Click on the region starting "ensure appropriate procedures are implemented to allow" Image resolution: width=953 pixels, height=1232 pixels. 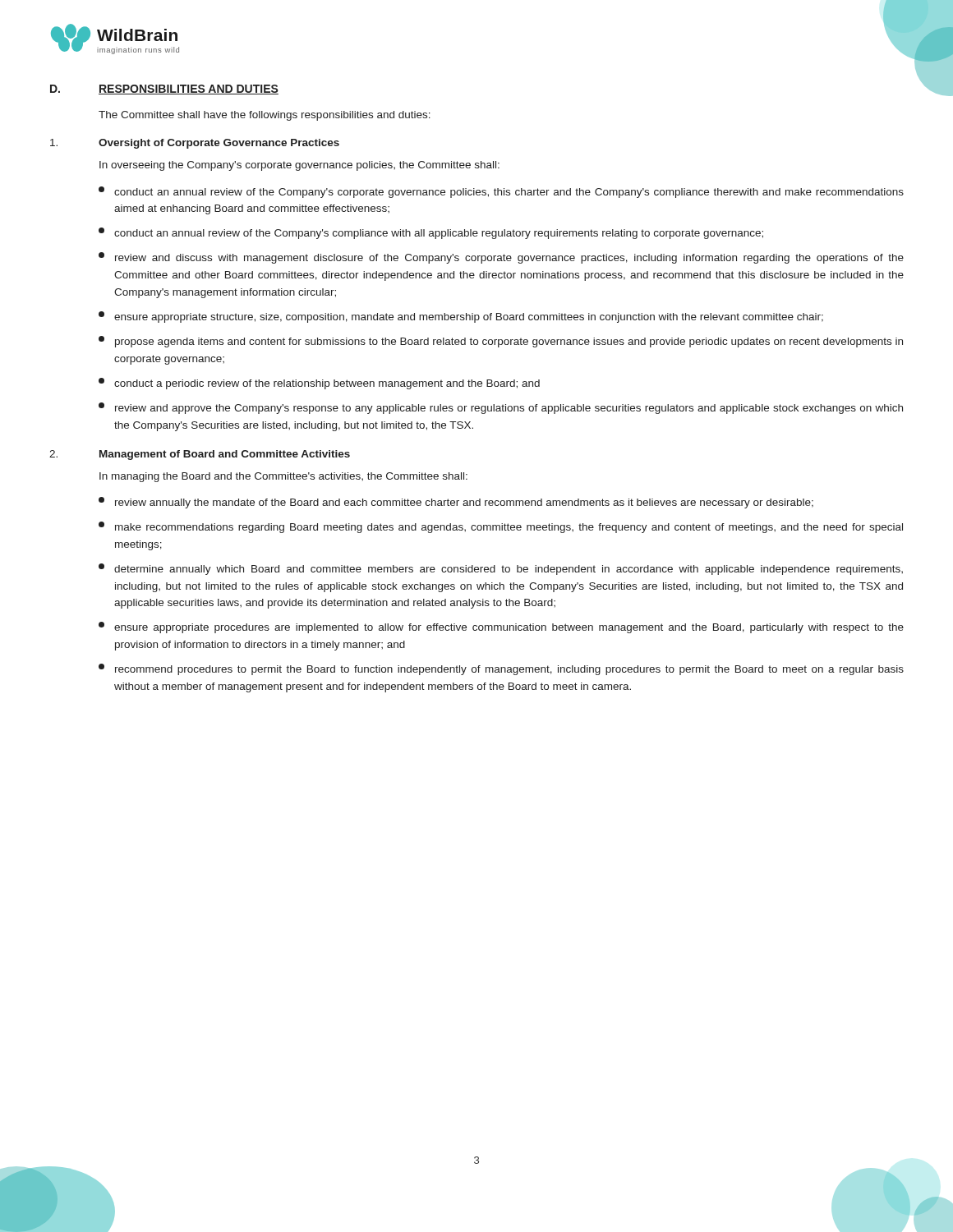pyautogui.click(x=501, y=637)
